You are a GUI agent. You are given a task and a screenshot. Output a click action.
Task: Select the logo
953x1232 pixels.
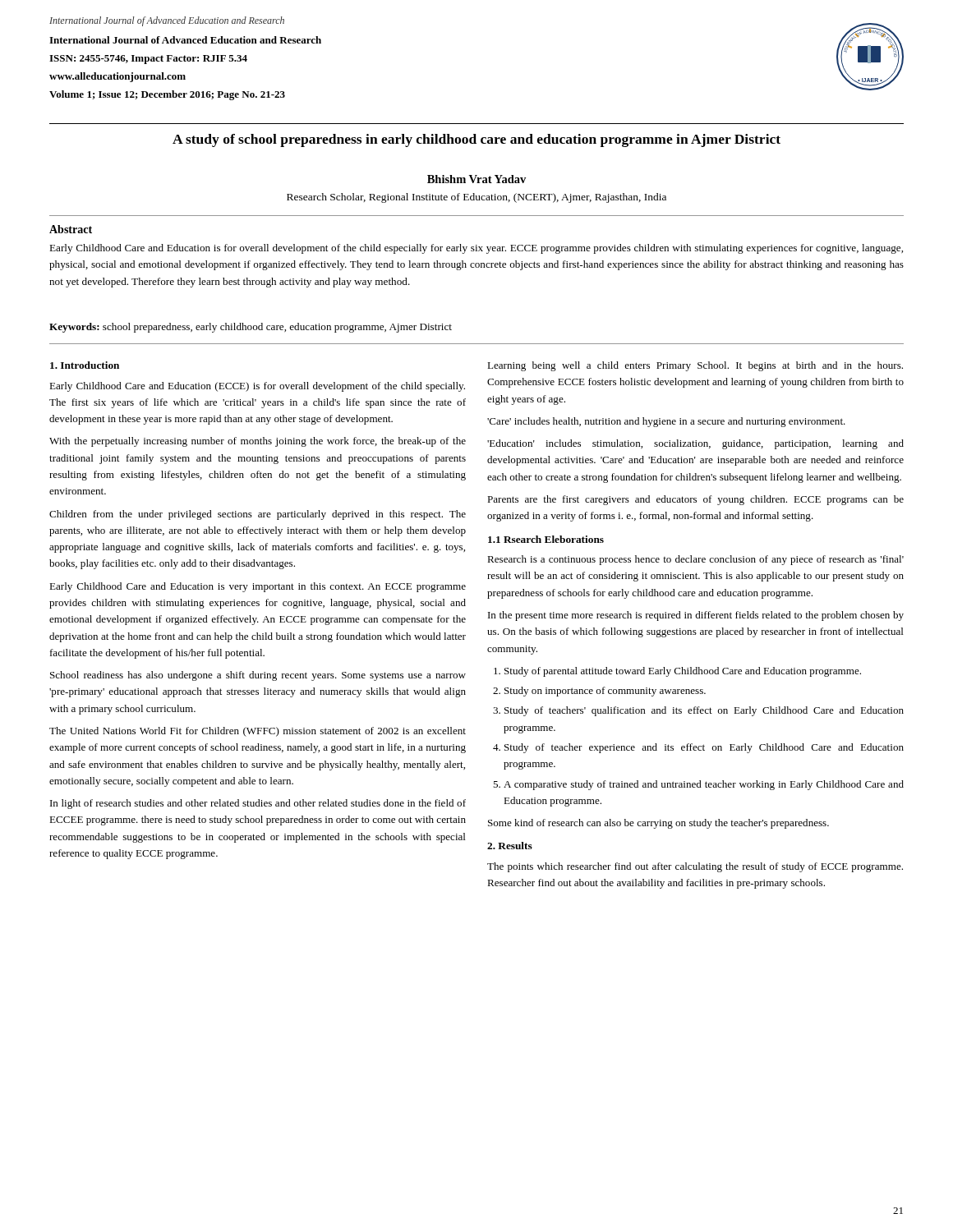[x=870, y=57]
